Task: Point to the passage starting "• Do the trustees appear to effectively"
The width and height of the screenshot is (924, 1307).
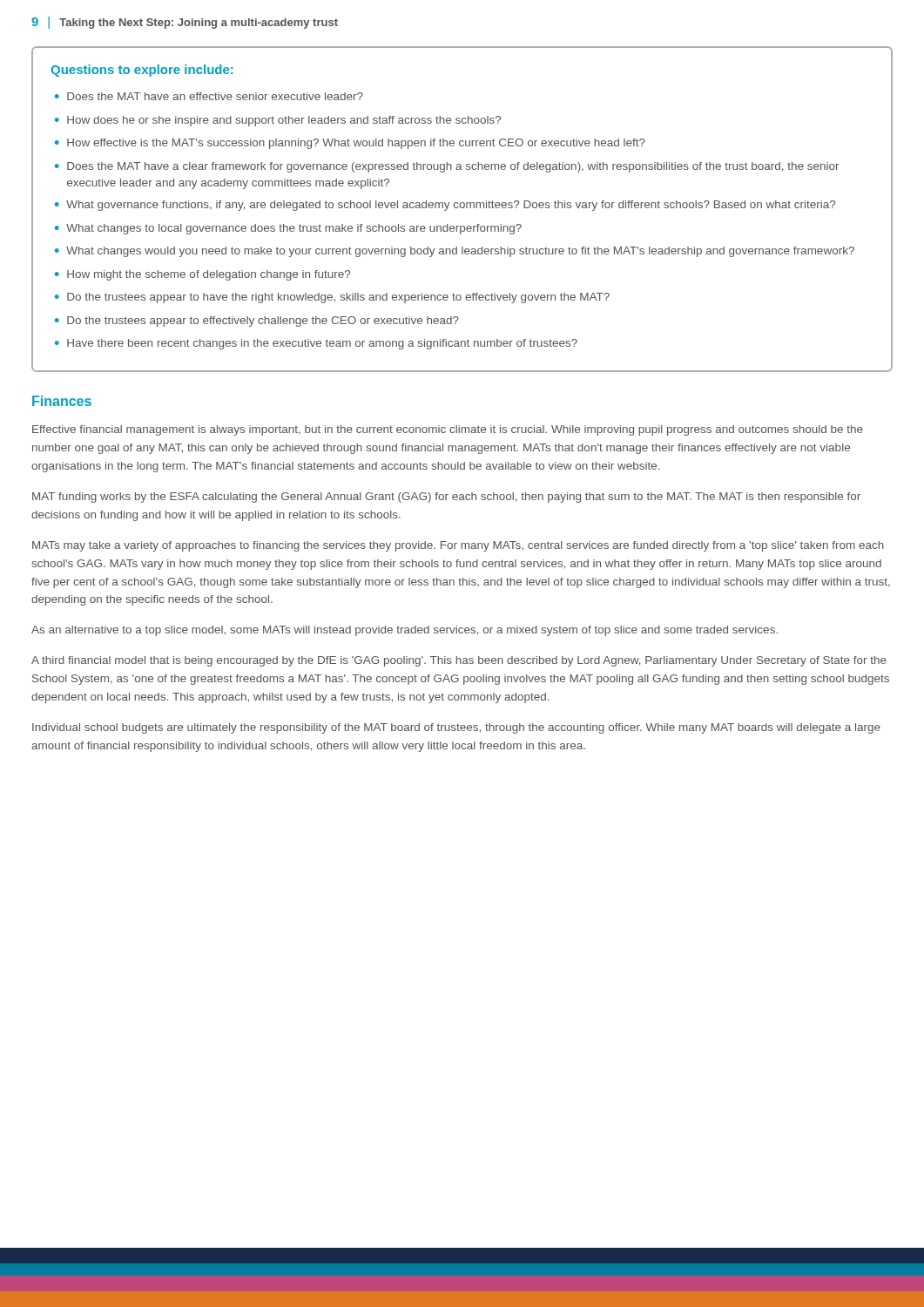Action: [x=257, y=321]
